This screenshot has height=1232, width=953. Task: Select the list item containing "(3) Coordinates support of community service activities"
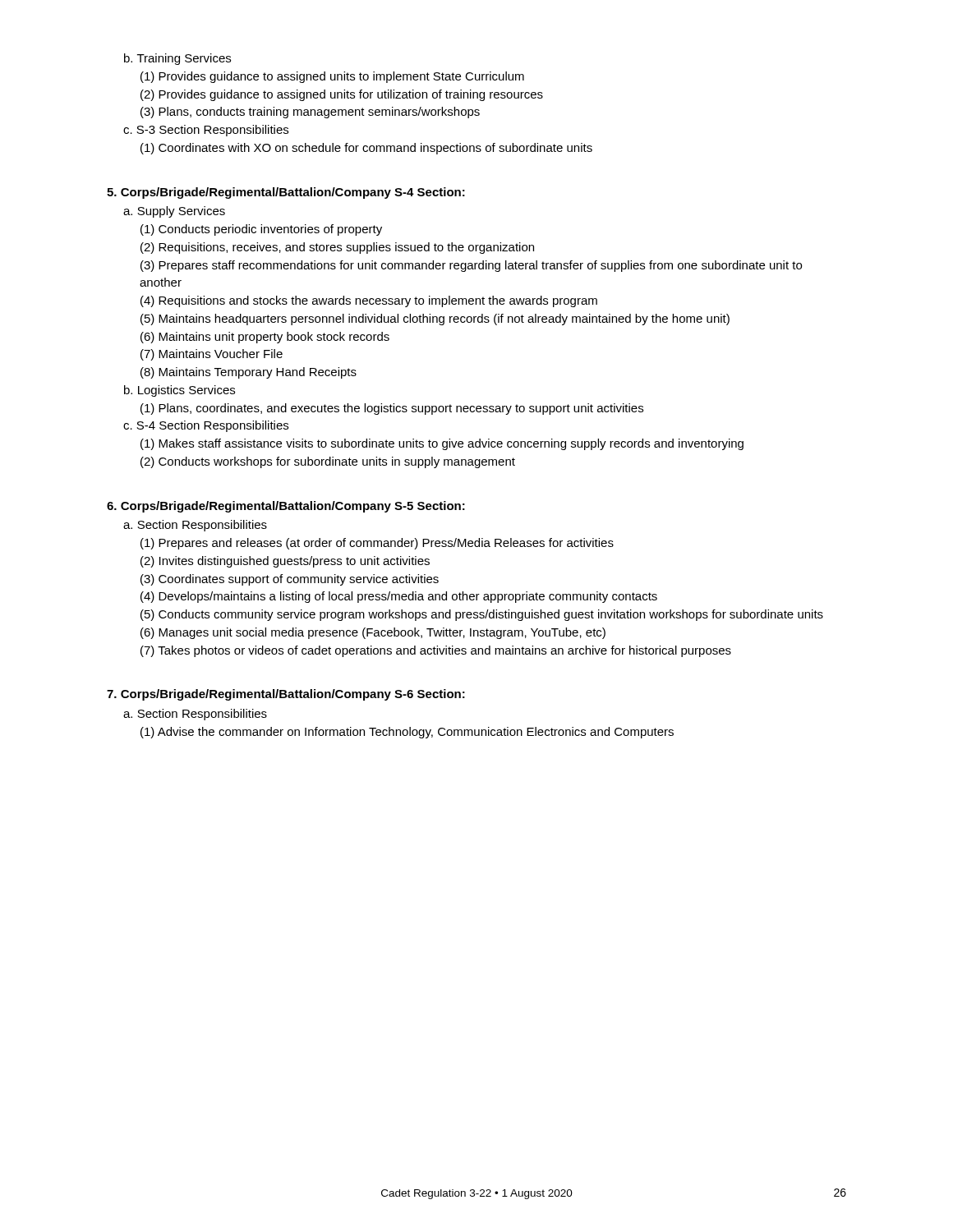pyautogui.click(x=289, y=578)
